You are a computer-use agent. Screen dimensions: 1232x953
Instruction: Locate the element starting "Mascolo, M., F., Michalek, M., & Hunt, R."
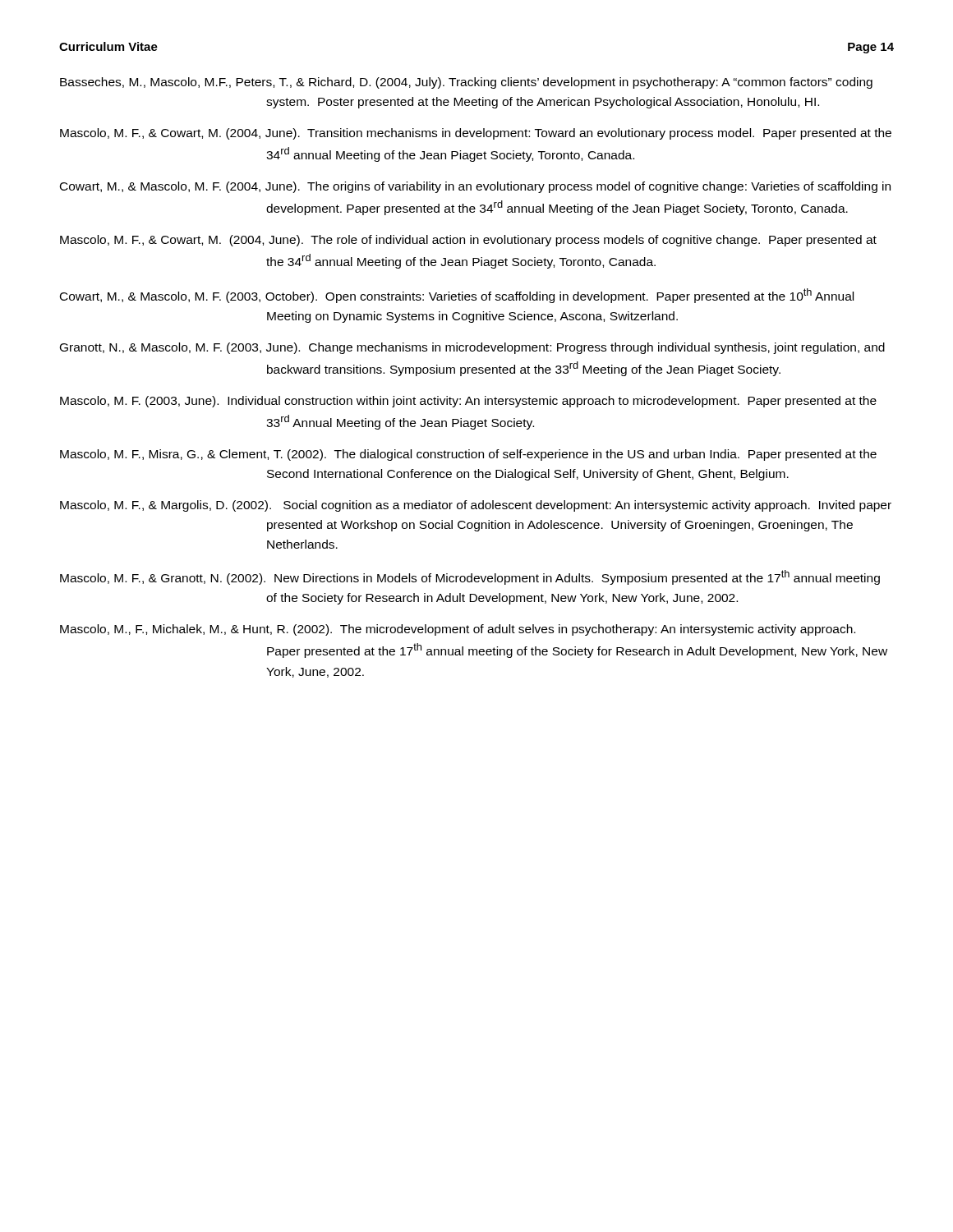pyautogui.click(x=476, y=650)
